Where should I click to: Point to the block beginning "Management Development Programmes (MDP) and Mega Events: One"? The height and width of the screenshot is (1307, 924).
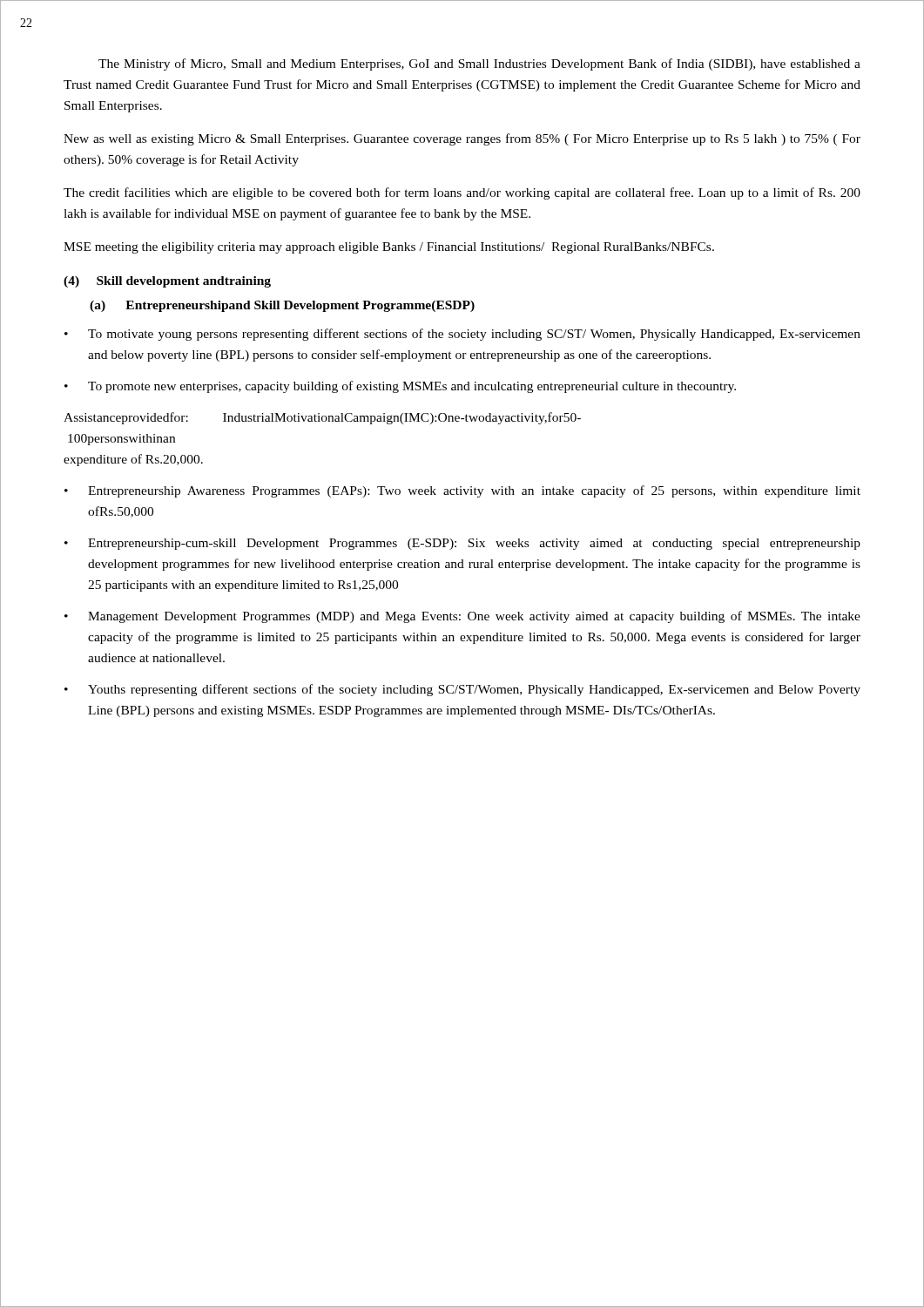474,637
